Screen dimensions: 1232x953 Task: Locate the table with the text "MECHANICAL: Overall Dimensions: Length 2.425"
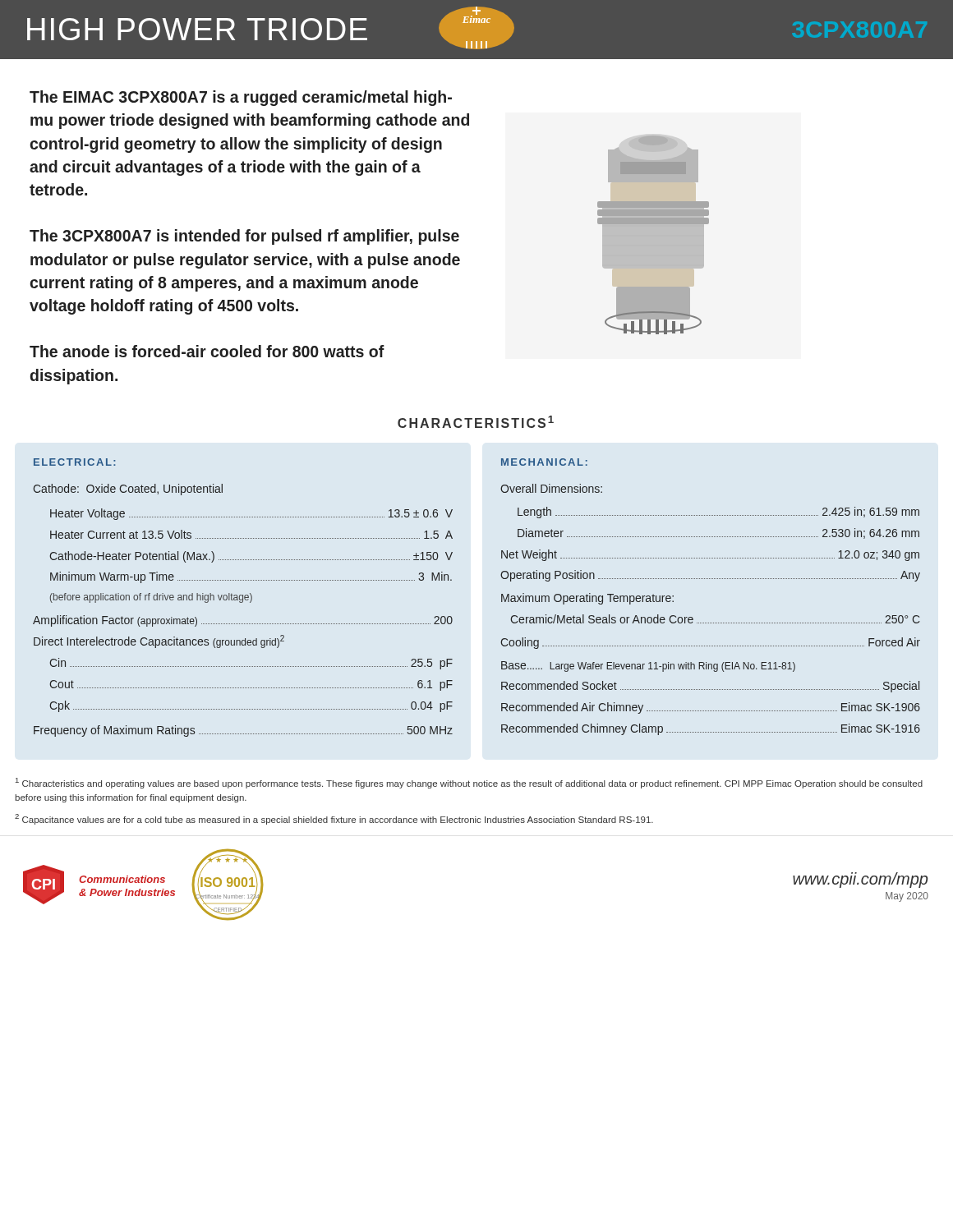710,601
